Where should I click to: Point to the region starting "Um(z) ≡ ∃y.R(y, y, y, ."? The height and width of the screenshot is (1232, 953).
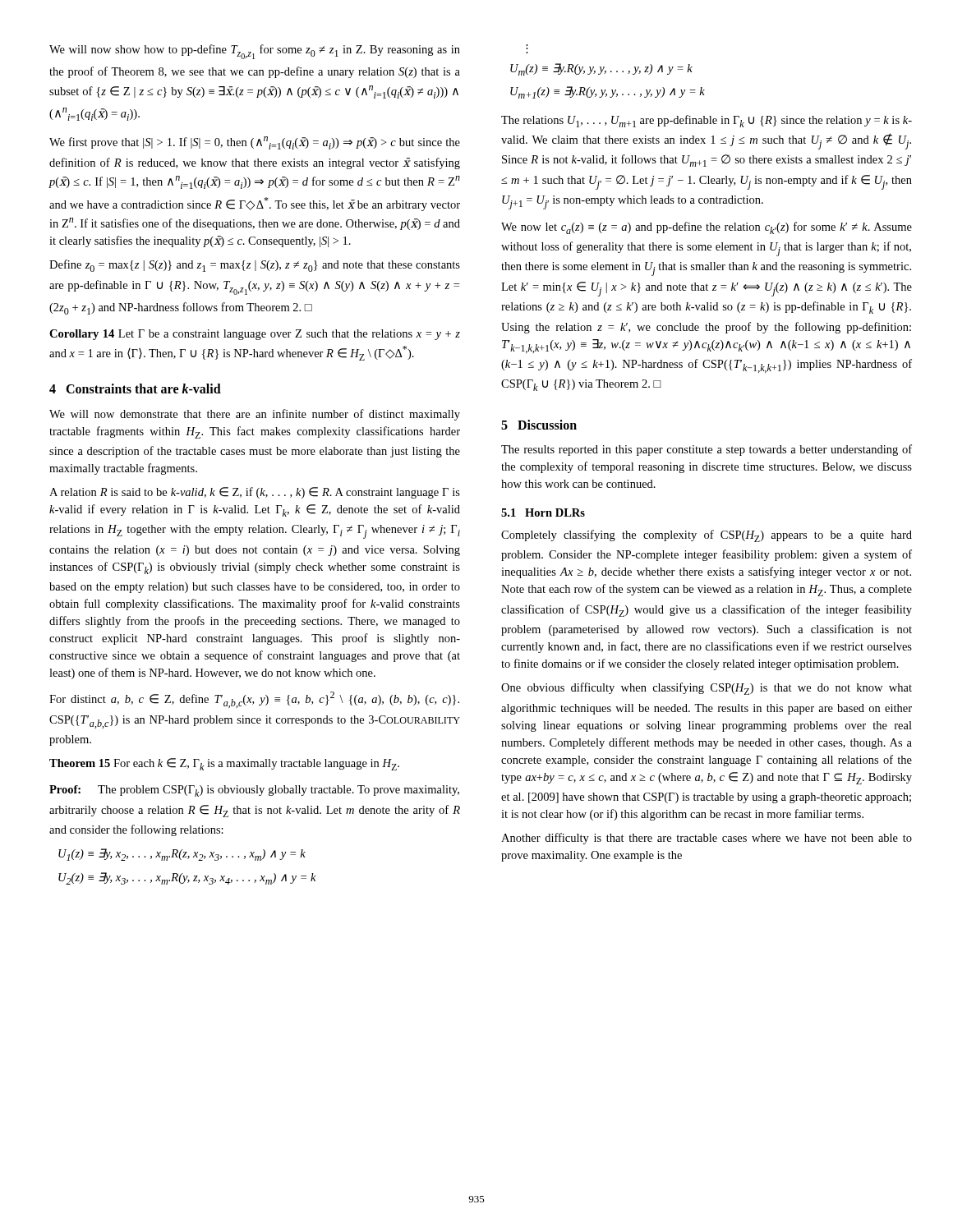point(601,70)
